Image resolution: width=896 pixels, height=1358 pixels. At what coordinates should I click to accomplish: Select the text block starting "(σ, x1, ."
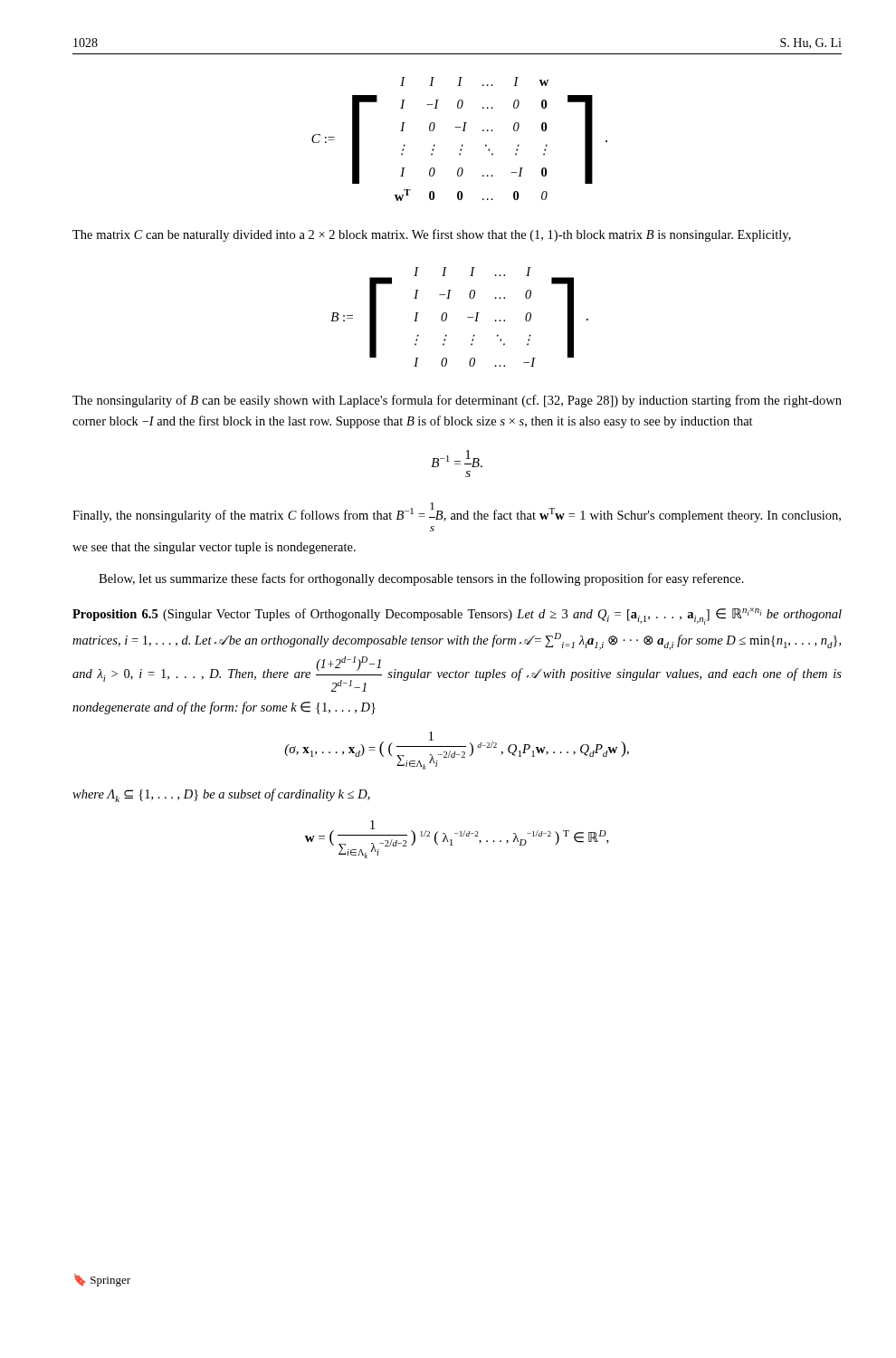pyautogui.click(x=457, y=750)
